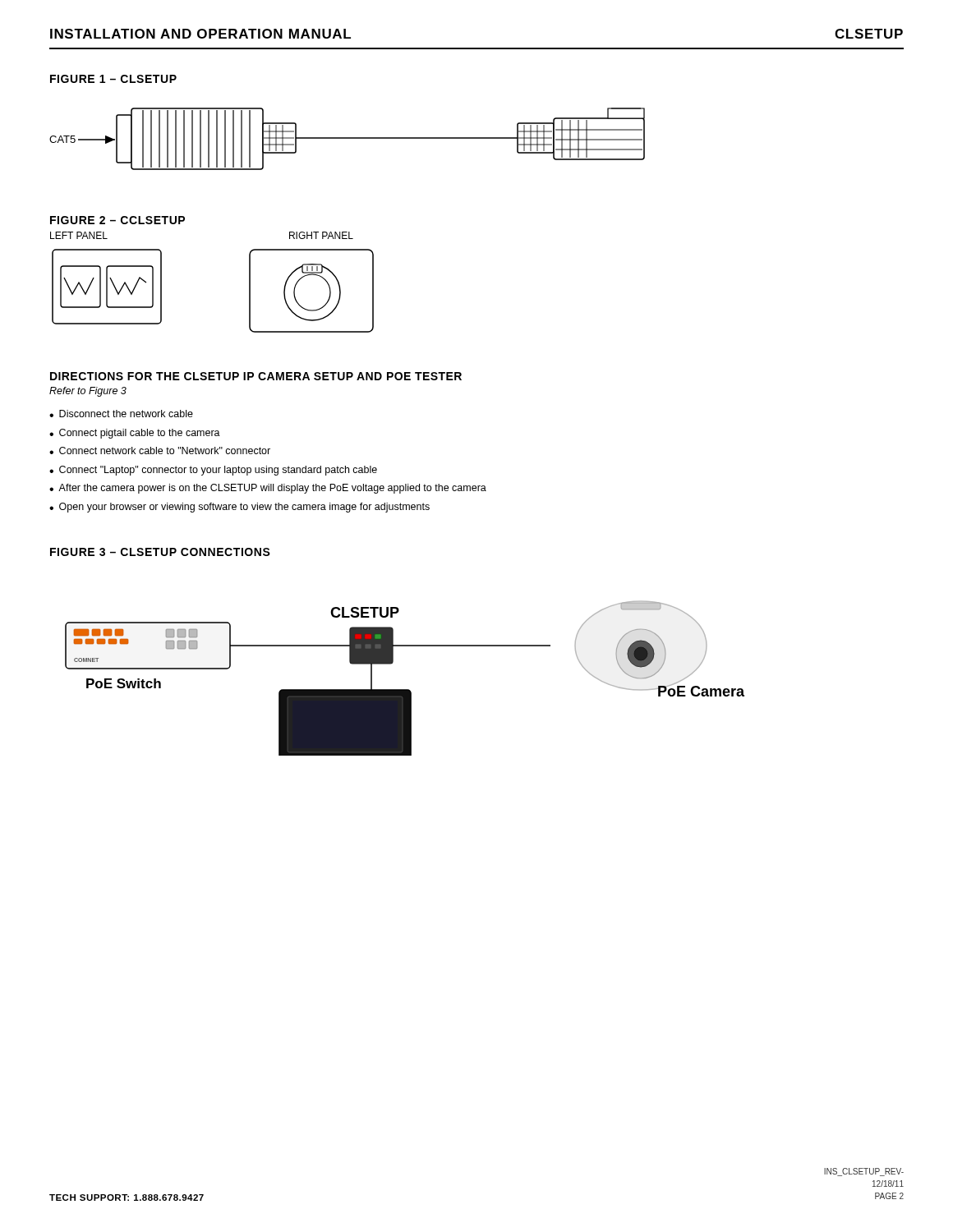The height and width of the screenshot is (1232, 953).
Task: Find the region starting "FIGURE 1 – CLSETUP"
Action: tap(113, 79)
